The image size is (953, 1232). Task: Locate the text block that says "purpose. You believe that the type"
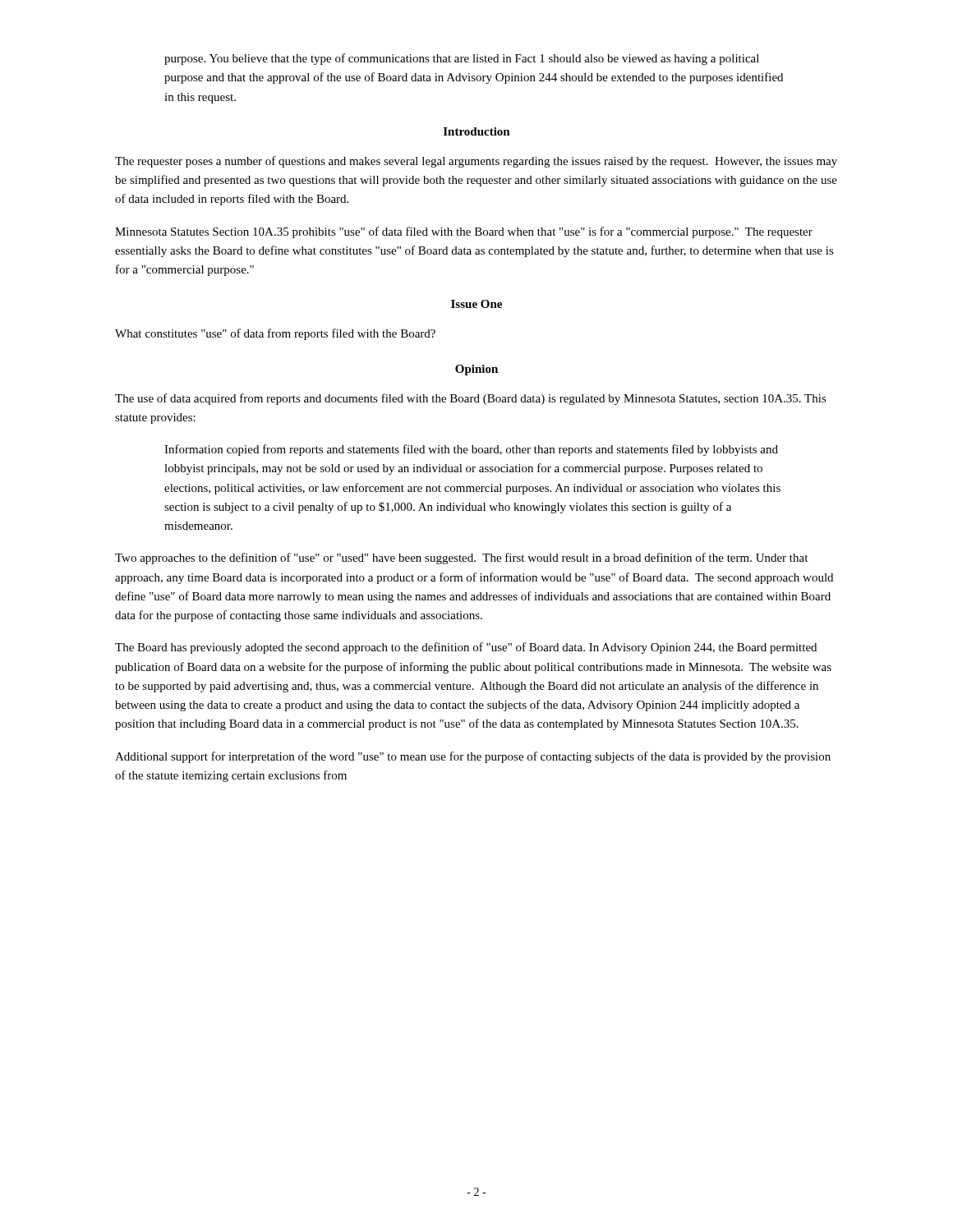(474, 77)
